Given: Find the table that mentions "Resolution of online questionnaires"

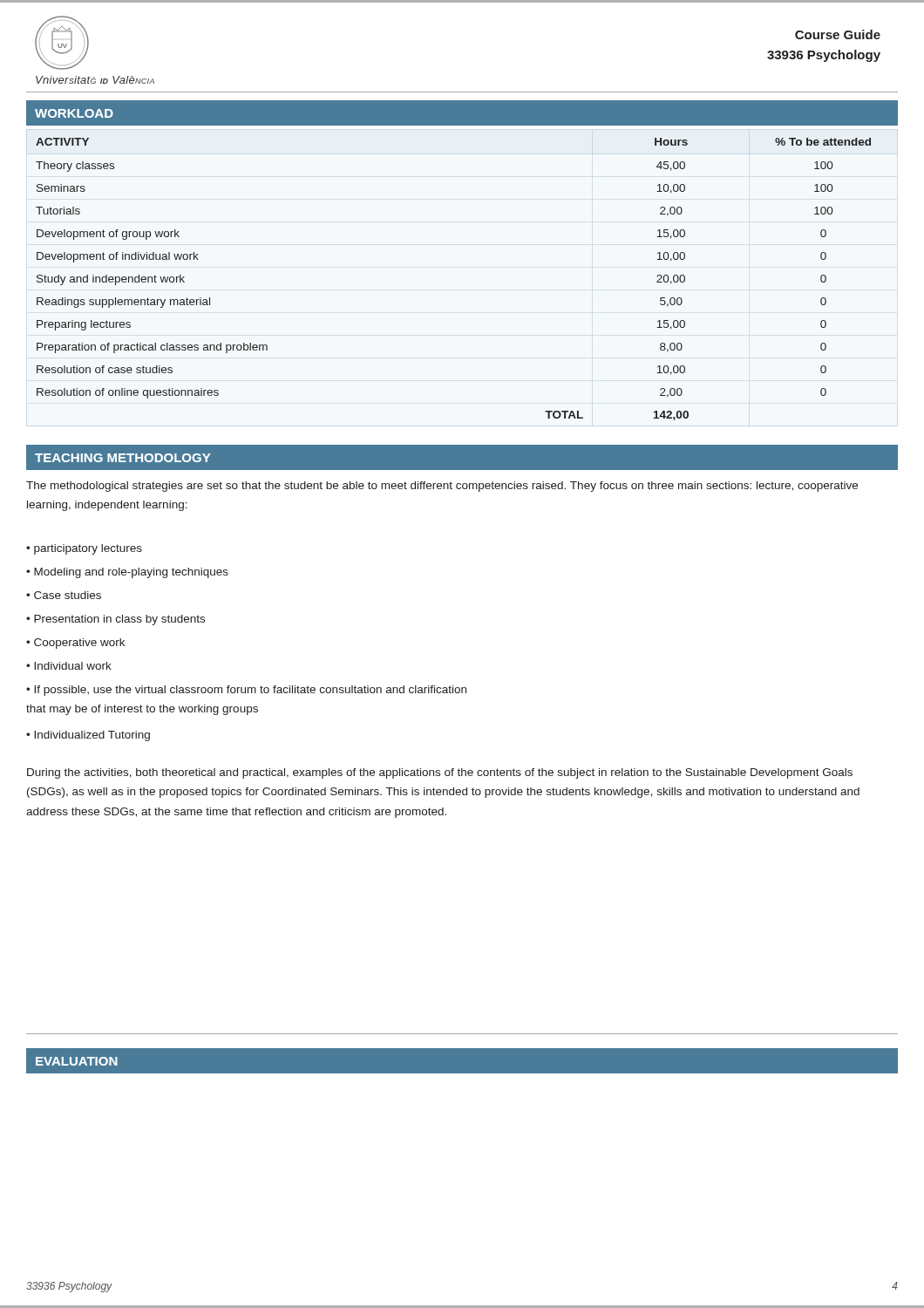Looking at the screenshot, I should pos(462,278).
